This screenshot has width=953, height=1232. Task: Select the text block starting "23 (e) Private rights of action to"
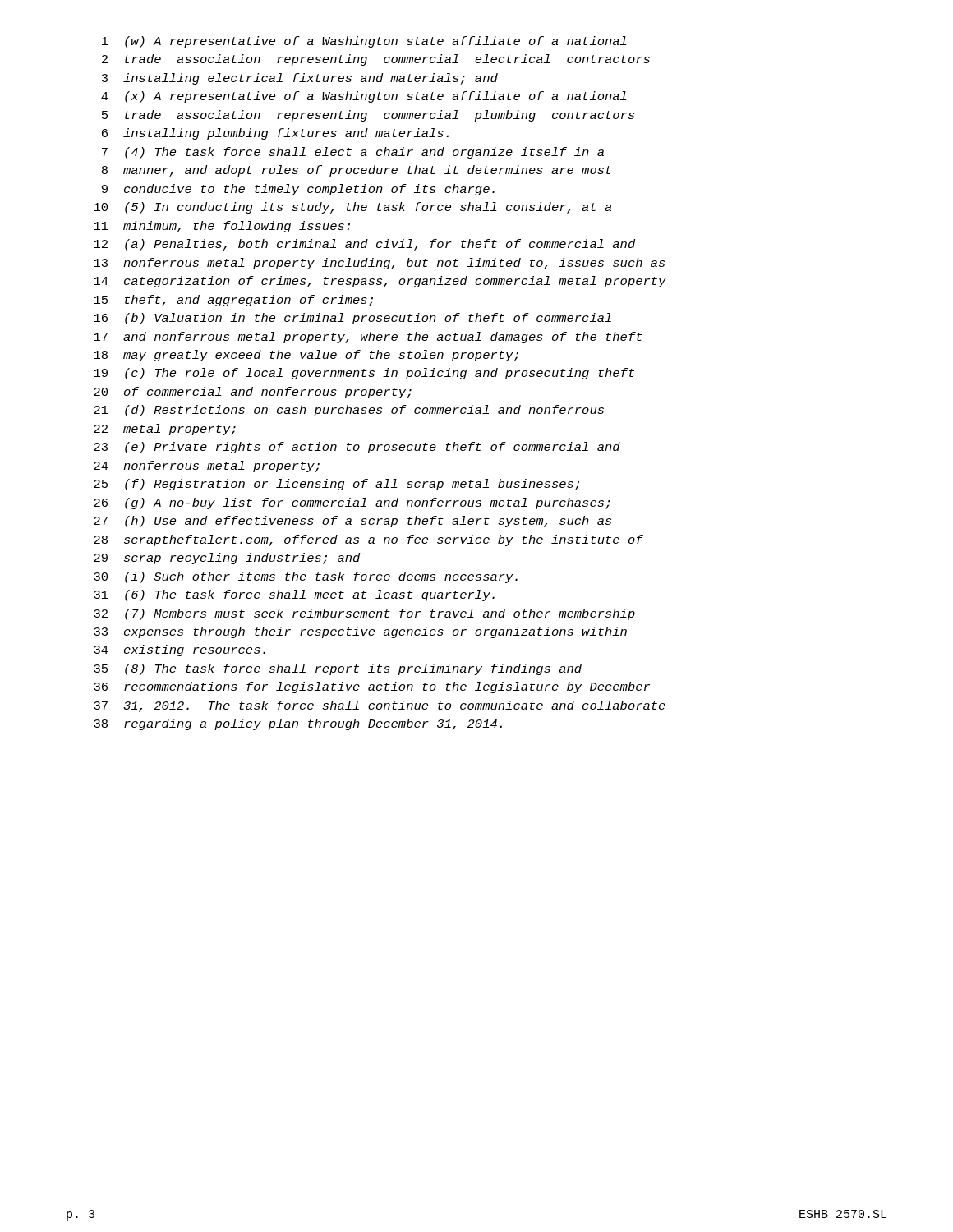[x=476, y=448]
